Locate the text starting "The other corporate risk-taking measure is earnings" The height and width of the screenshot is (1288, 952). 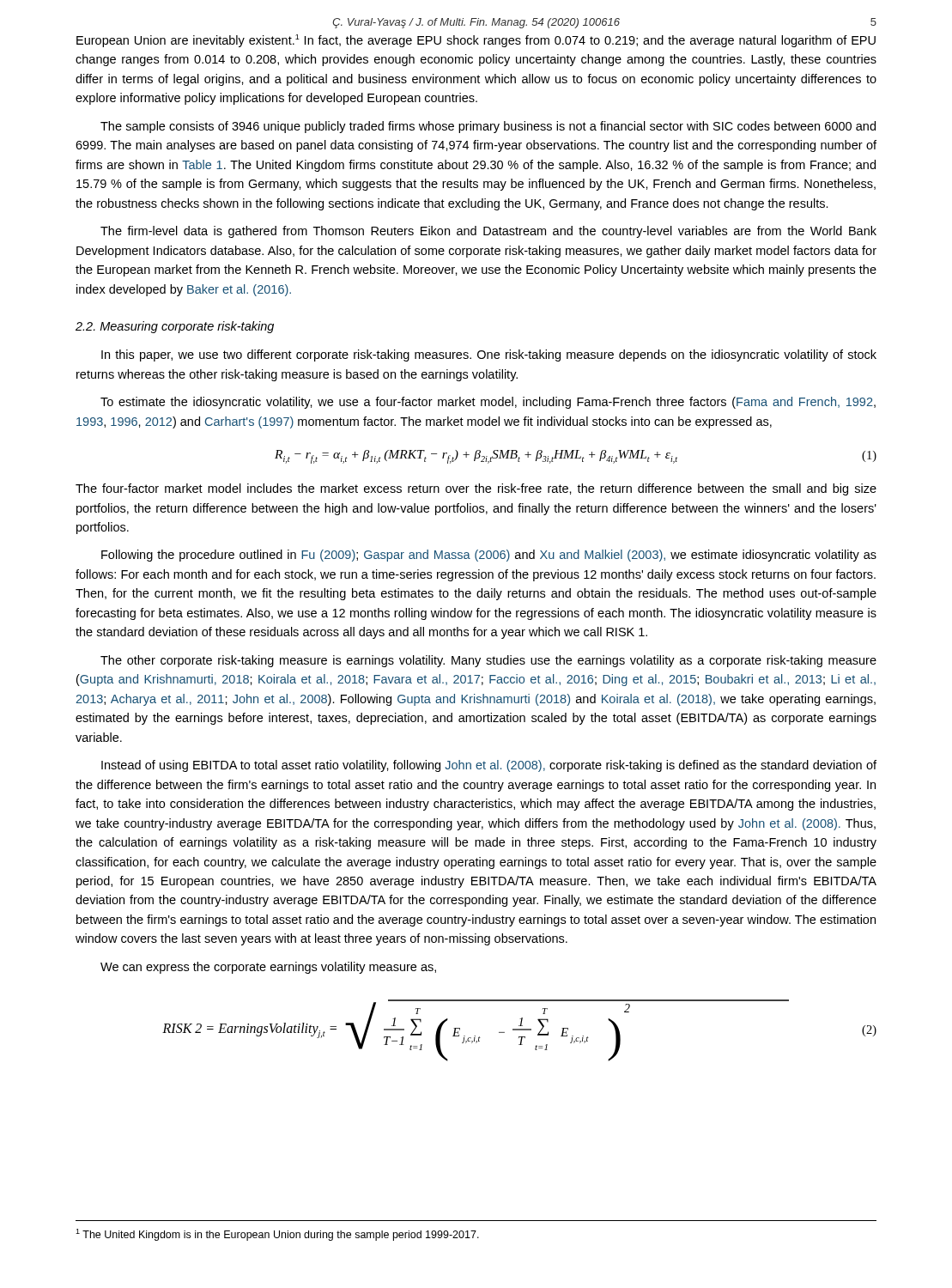(x=476, y=699)
